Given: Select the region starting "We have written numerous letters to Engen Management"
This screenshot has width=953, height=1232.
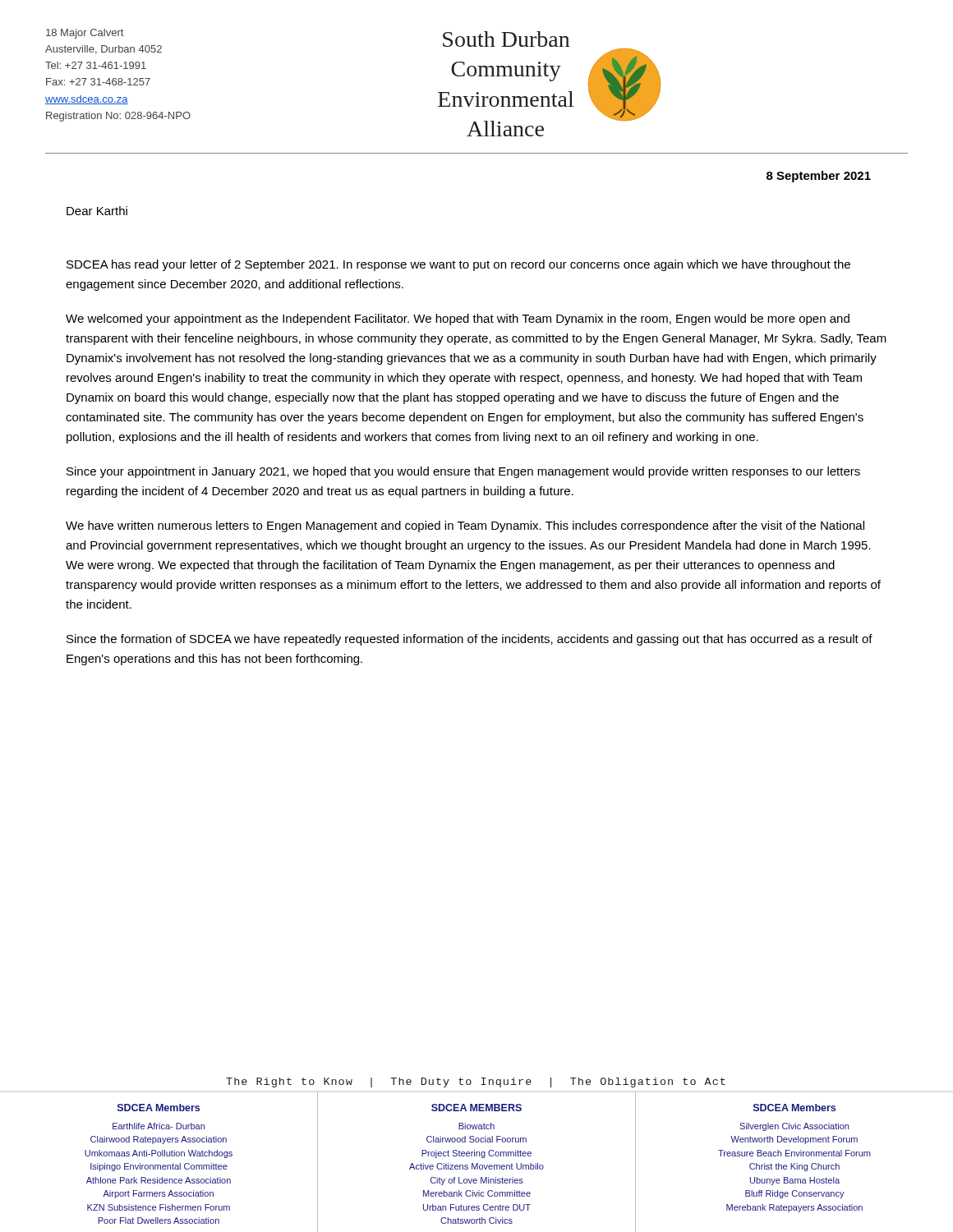Looking at the screenshot, I should 473,565.
